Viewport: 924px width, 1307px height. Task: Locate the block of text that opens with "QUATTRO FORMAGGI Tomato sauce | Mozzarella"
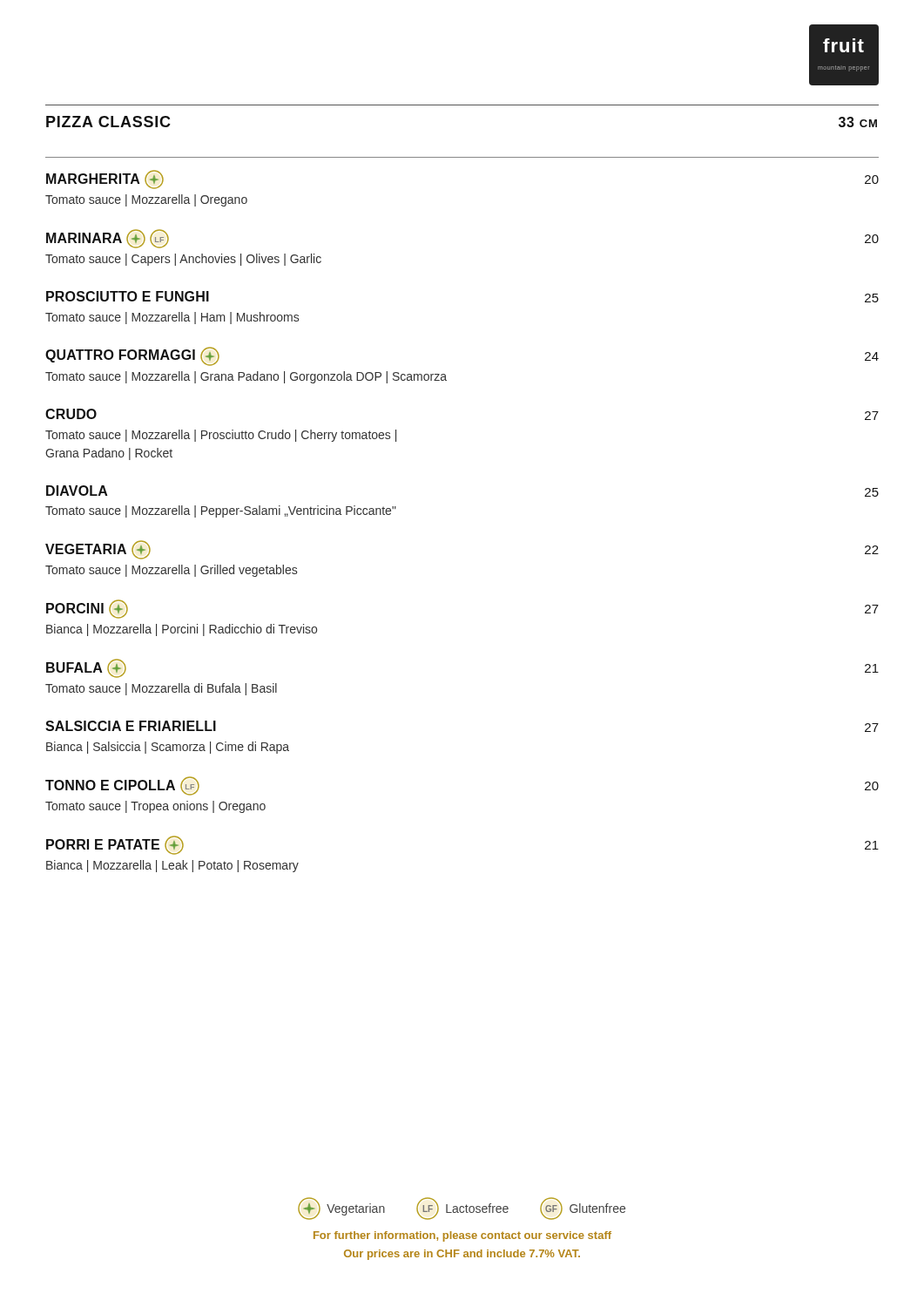coord(134,358)
